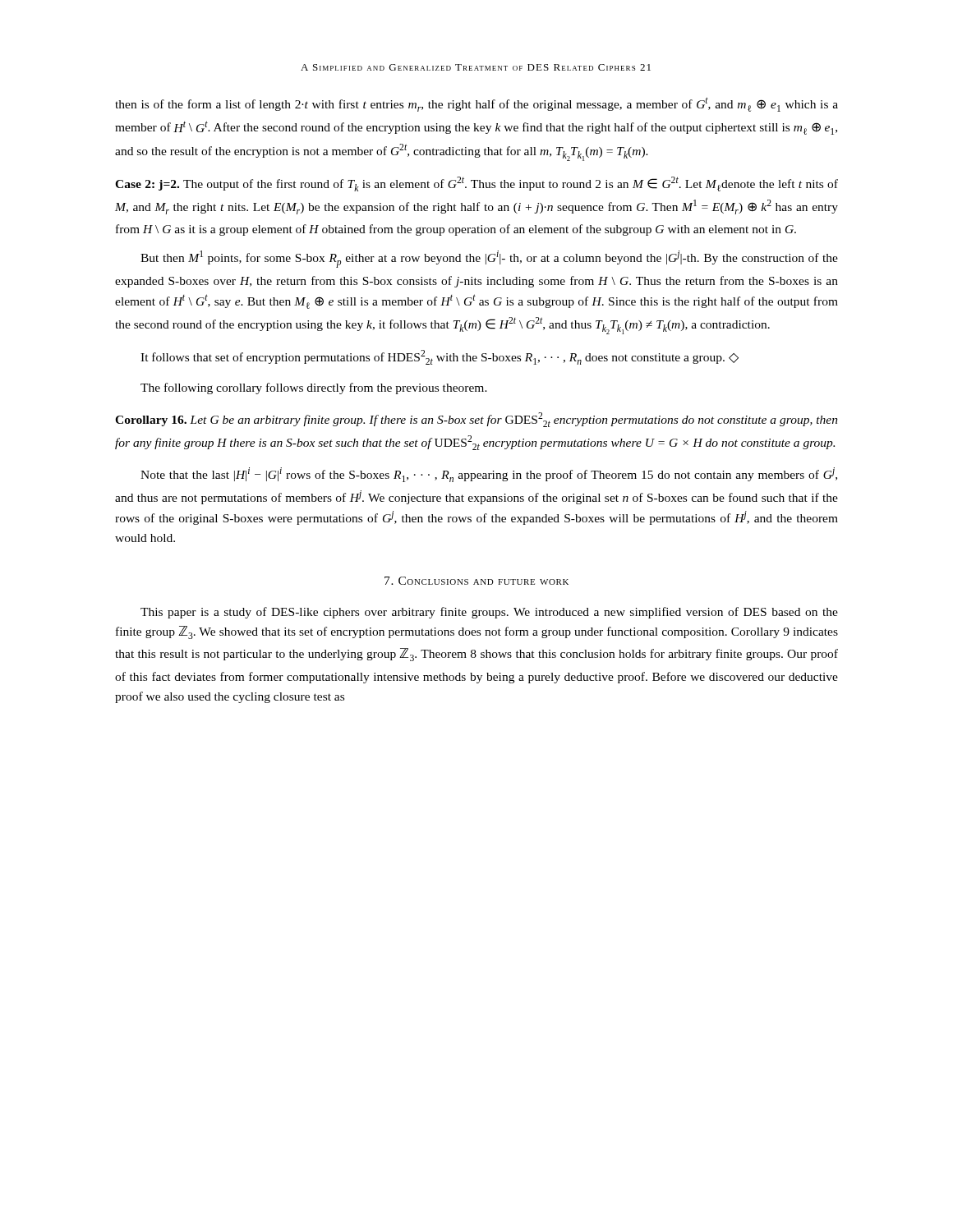953x1232 pixels.
Task: Click the passage that begins "But then M1 points, for some"
Action: (x=476, y=293)
